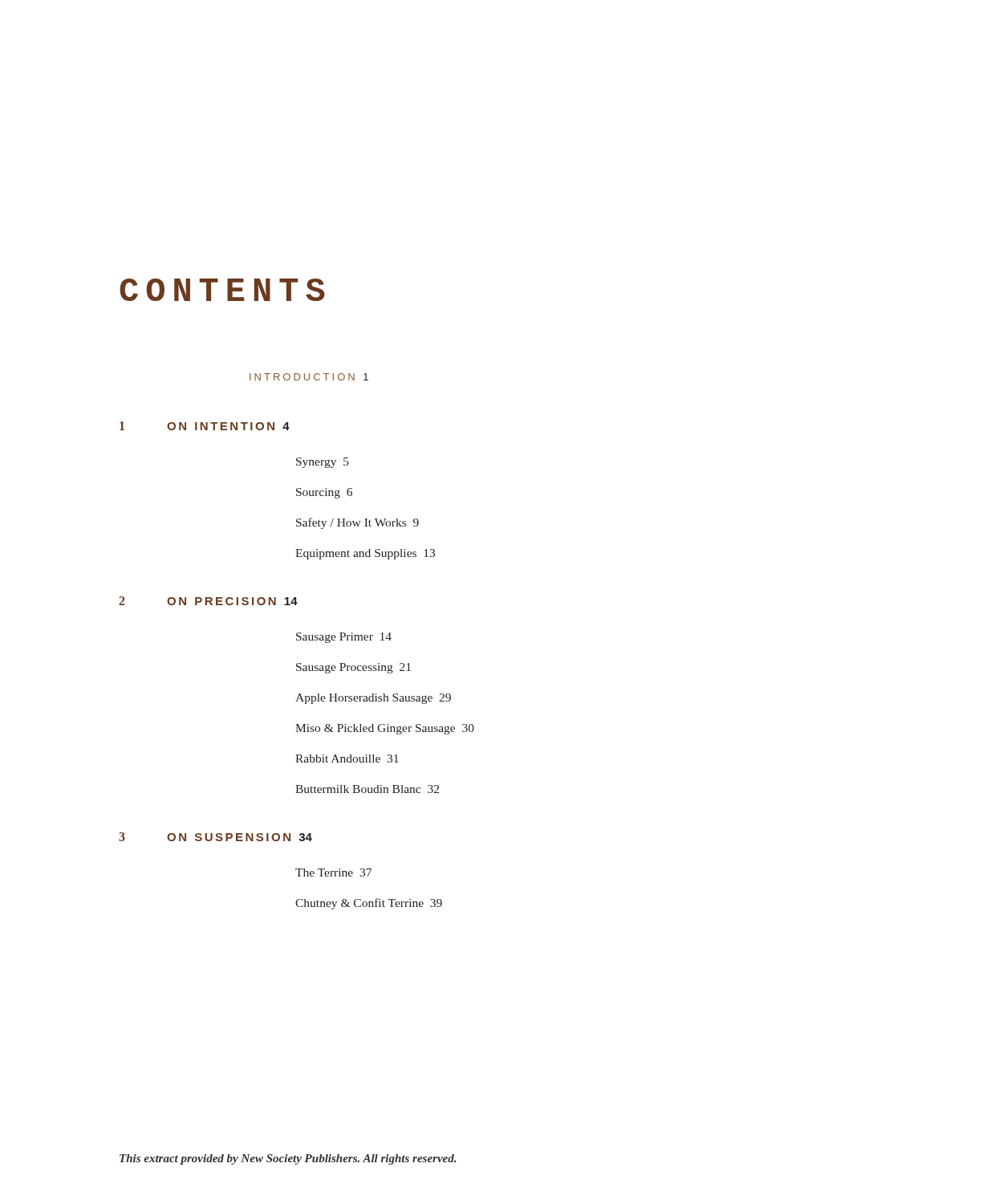Point to the text starting "Sausage Processing 21"
Image resolution: width=1003 pixels, height=1204 pixels.
pos(354,667)
